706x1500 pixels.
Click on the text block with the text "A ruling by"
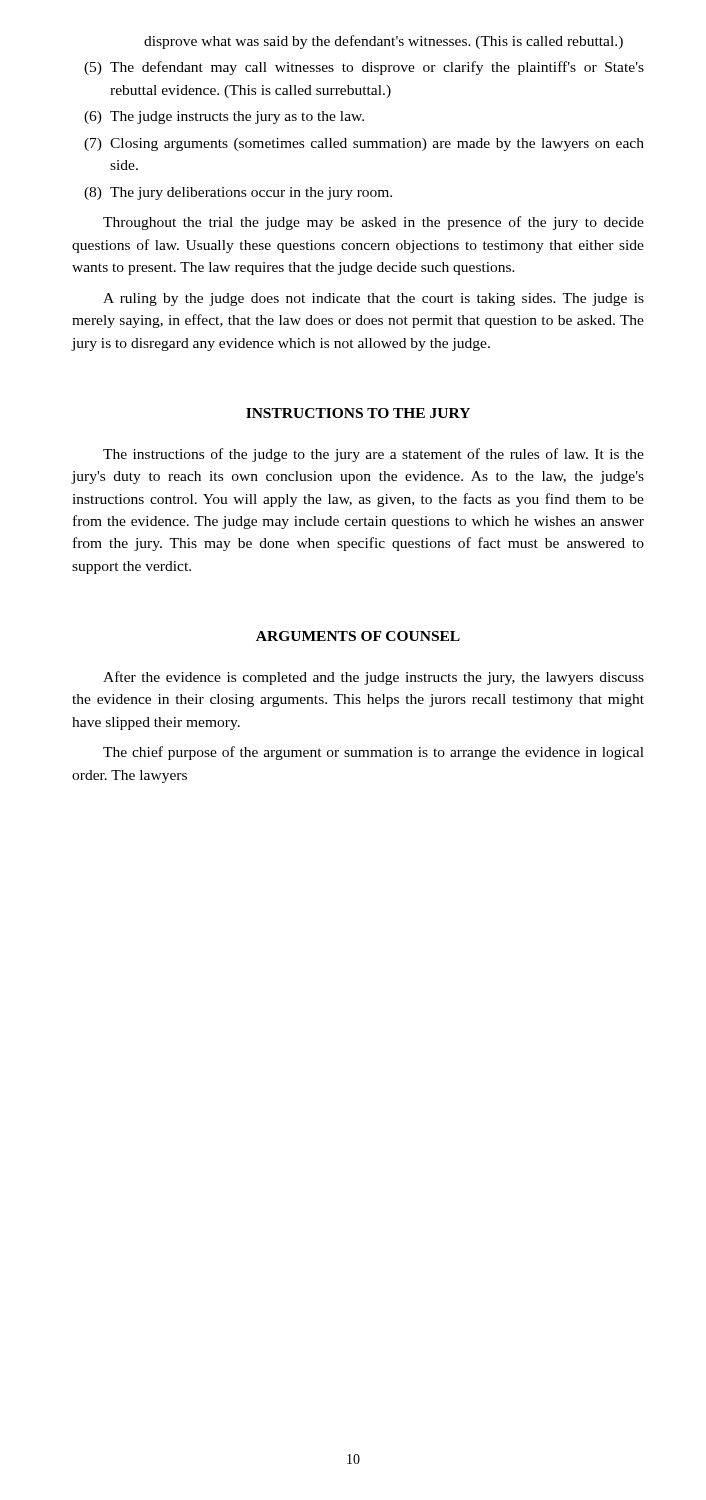358,320
